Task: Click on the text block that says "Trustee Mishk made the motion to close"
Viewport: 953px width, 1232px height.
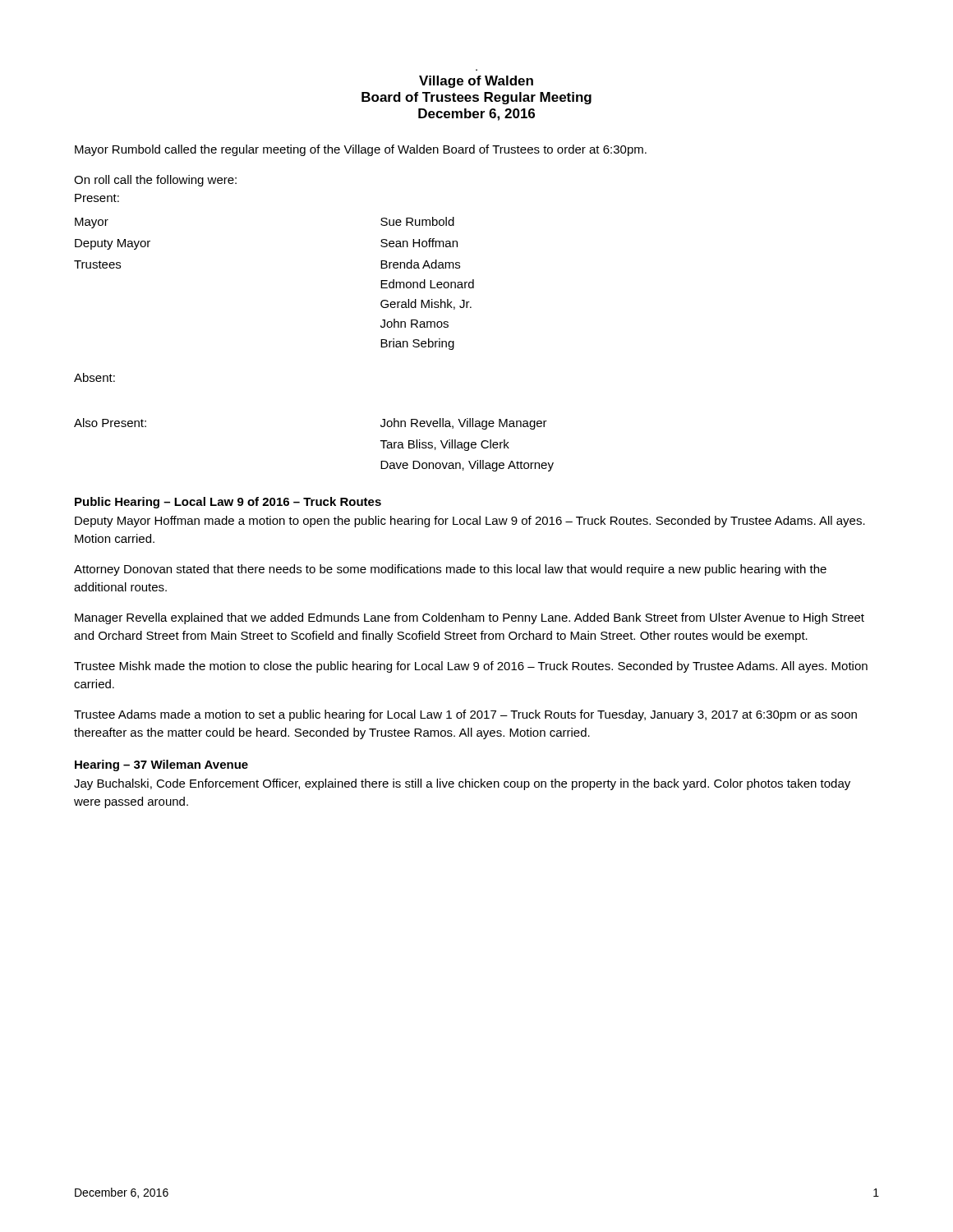Action: [x=471, y=675]
